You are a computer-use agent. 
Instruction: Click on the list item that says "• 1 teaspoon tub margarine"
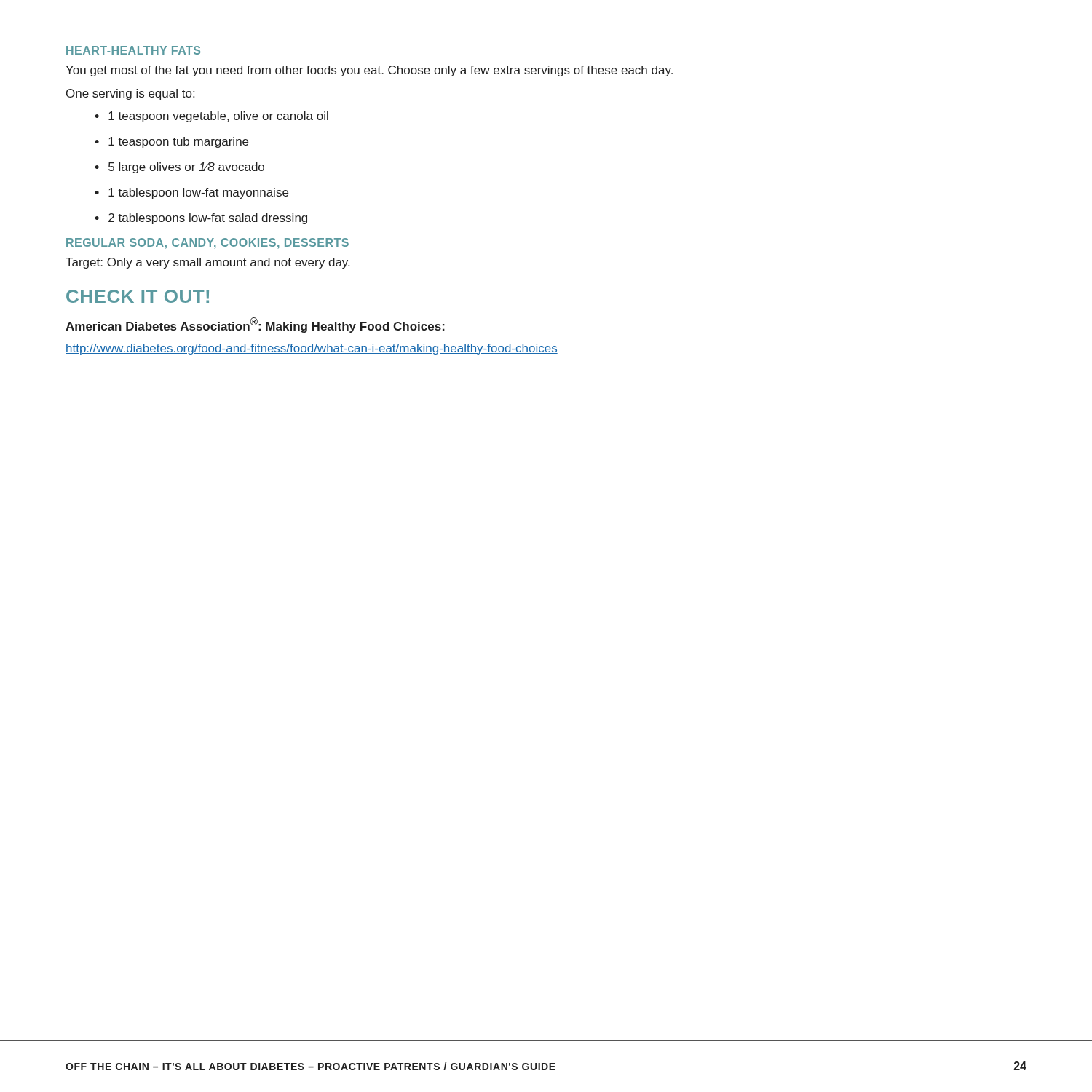click(172, 142)
